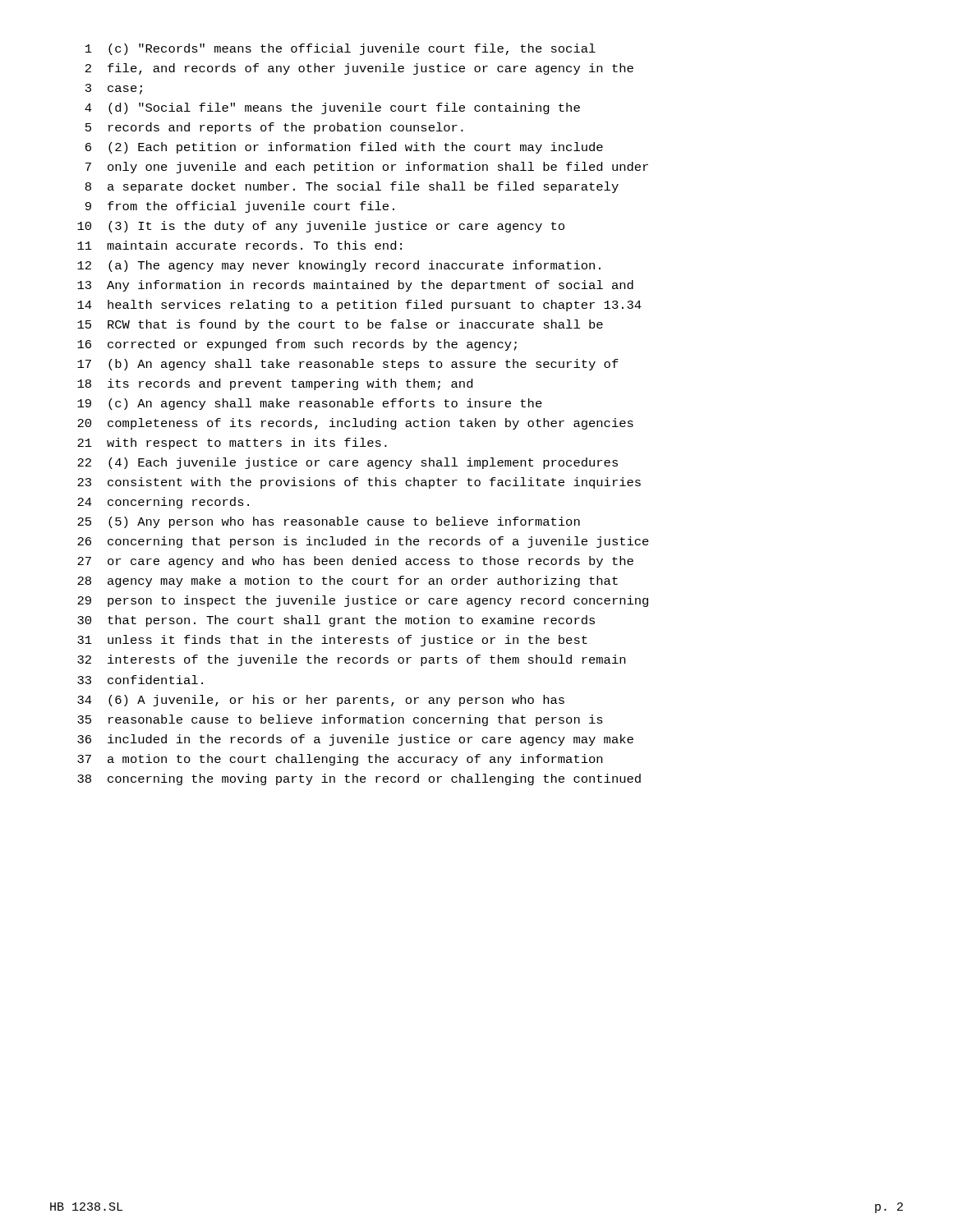953x1232 pixels.
Task: Find the element starting "4 (d) "Social file" means the juvenile"
Action: [476, 108]
